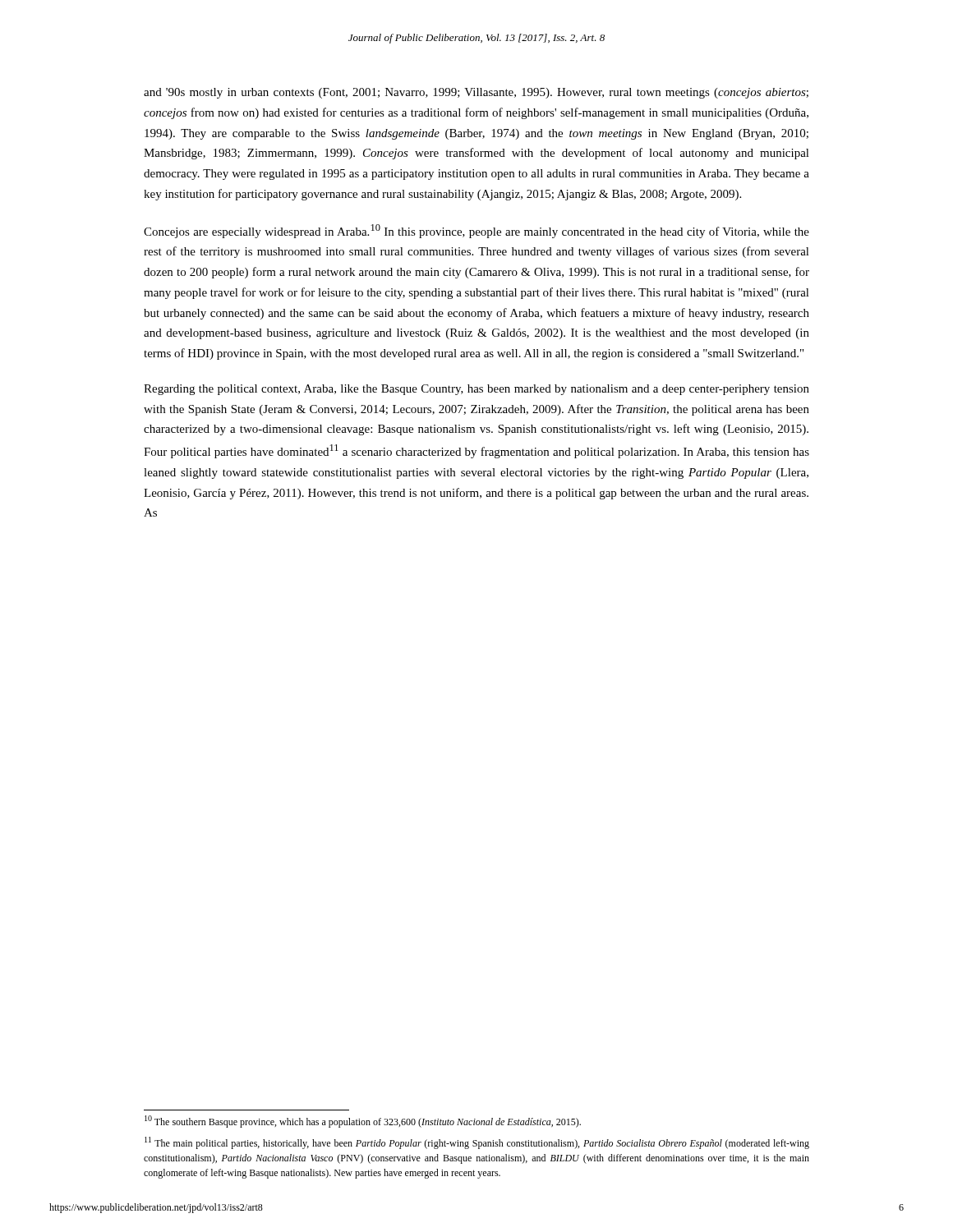
Task: Point to the block starting "Regarding the political context, Araba, like the Basque"
Action: point(476,450)
